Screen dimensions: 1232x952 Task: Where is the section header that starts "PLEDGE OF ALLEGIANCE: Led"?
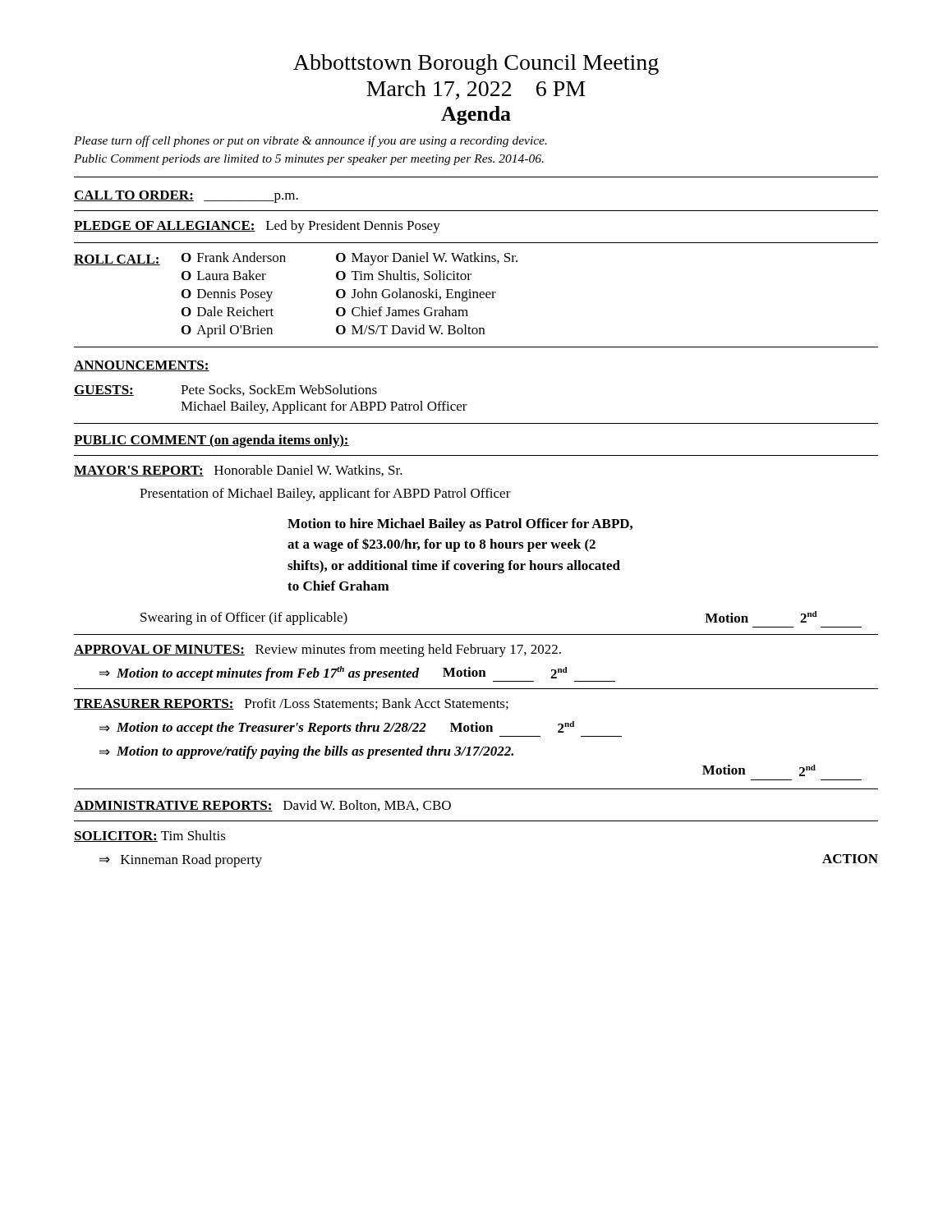[257, 225]
